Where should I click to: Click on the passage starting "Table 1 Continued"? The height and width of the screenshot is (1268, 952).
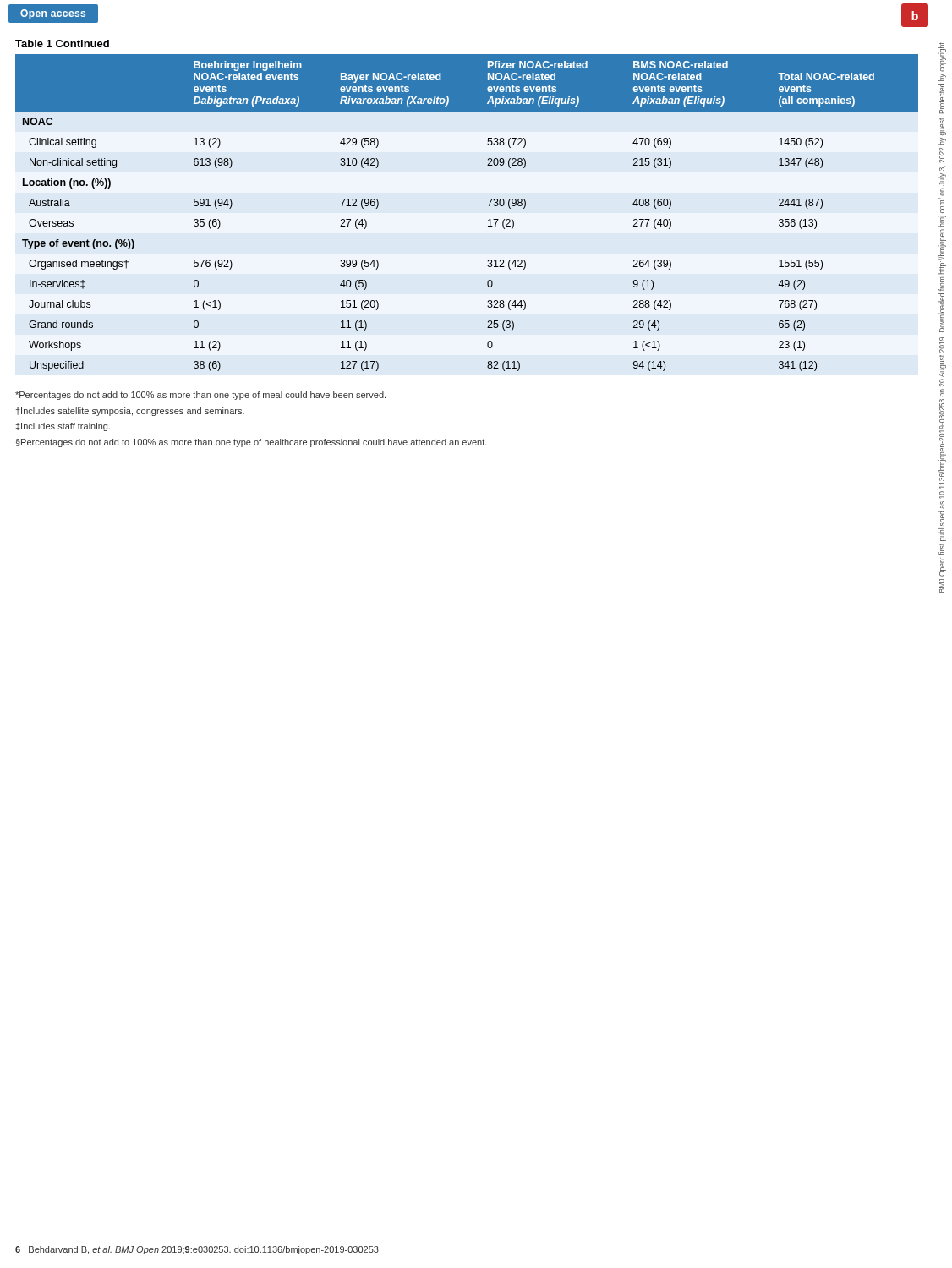[x=62, y=43]
